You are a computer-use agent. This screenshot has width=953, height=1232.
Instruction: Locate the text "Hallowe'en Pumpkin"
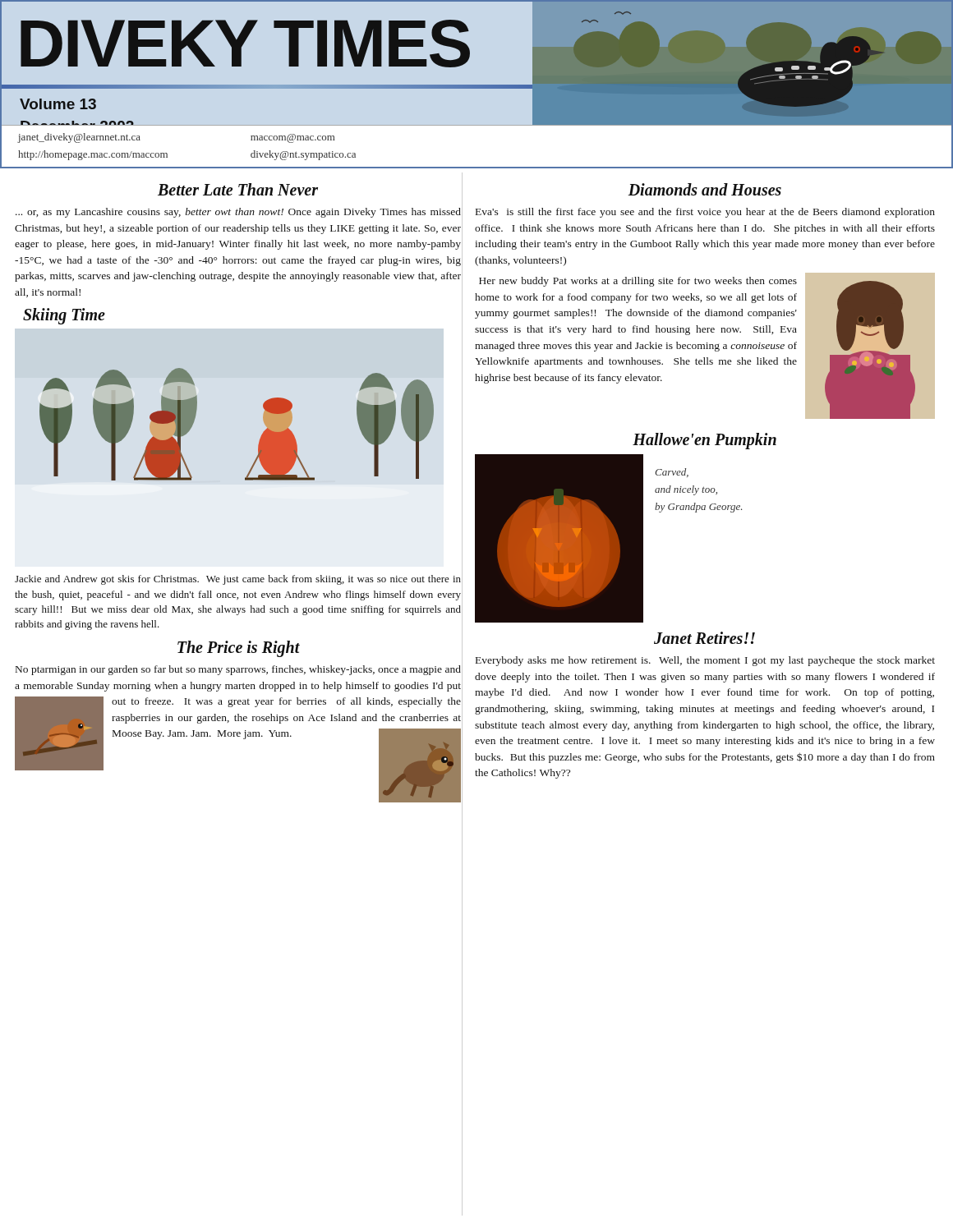705,440
